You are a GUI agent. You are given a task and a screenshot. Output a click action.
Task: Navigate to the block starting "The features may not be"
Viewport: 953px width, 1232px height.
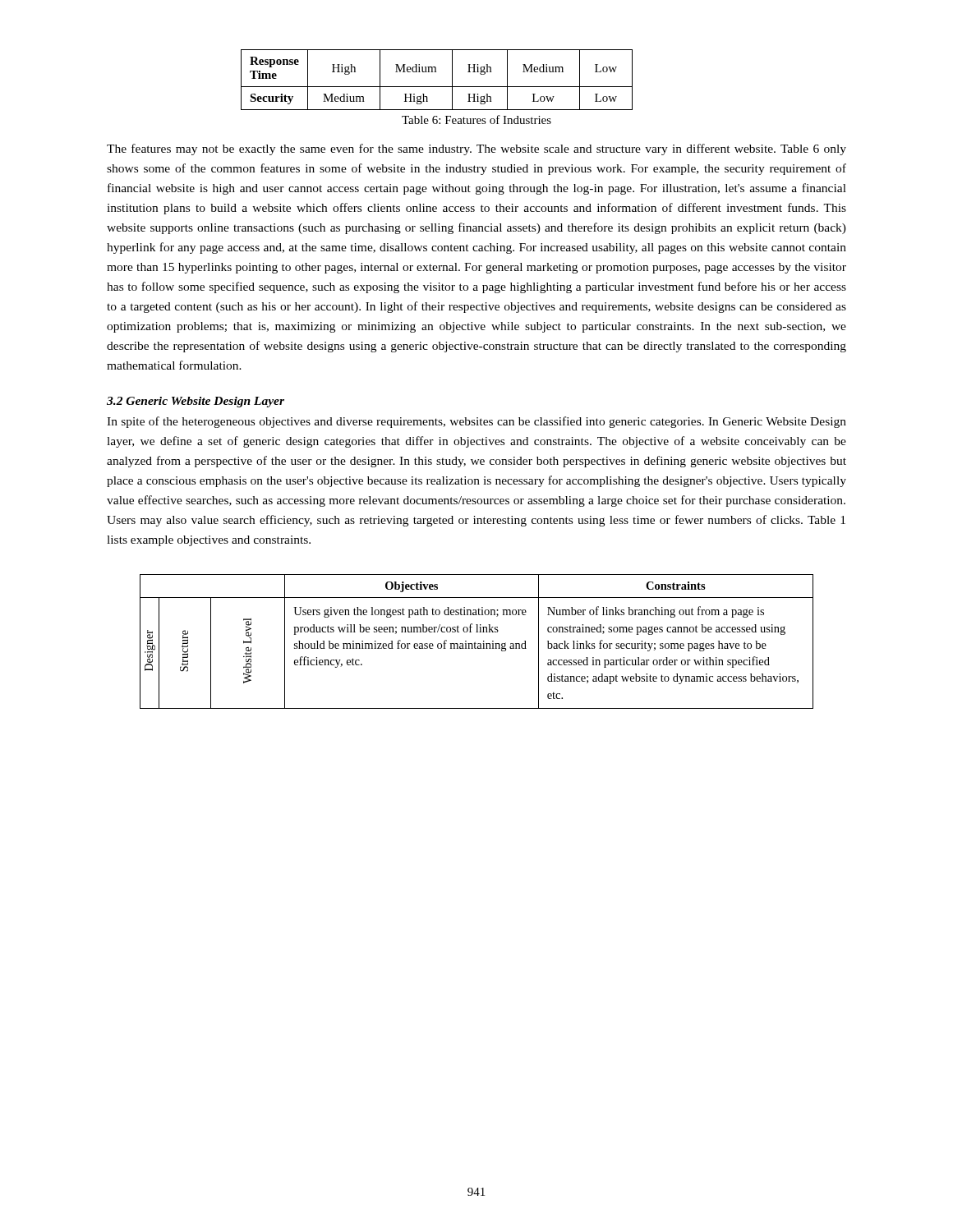476,257
